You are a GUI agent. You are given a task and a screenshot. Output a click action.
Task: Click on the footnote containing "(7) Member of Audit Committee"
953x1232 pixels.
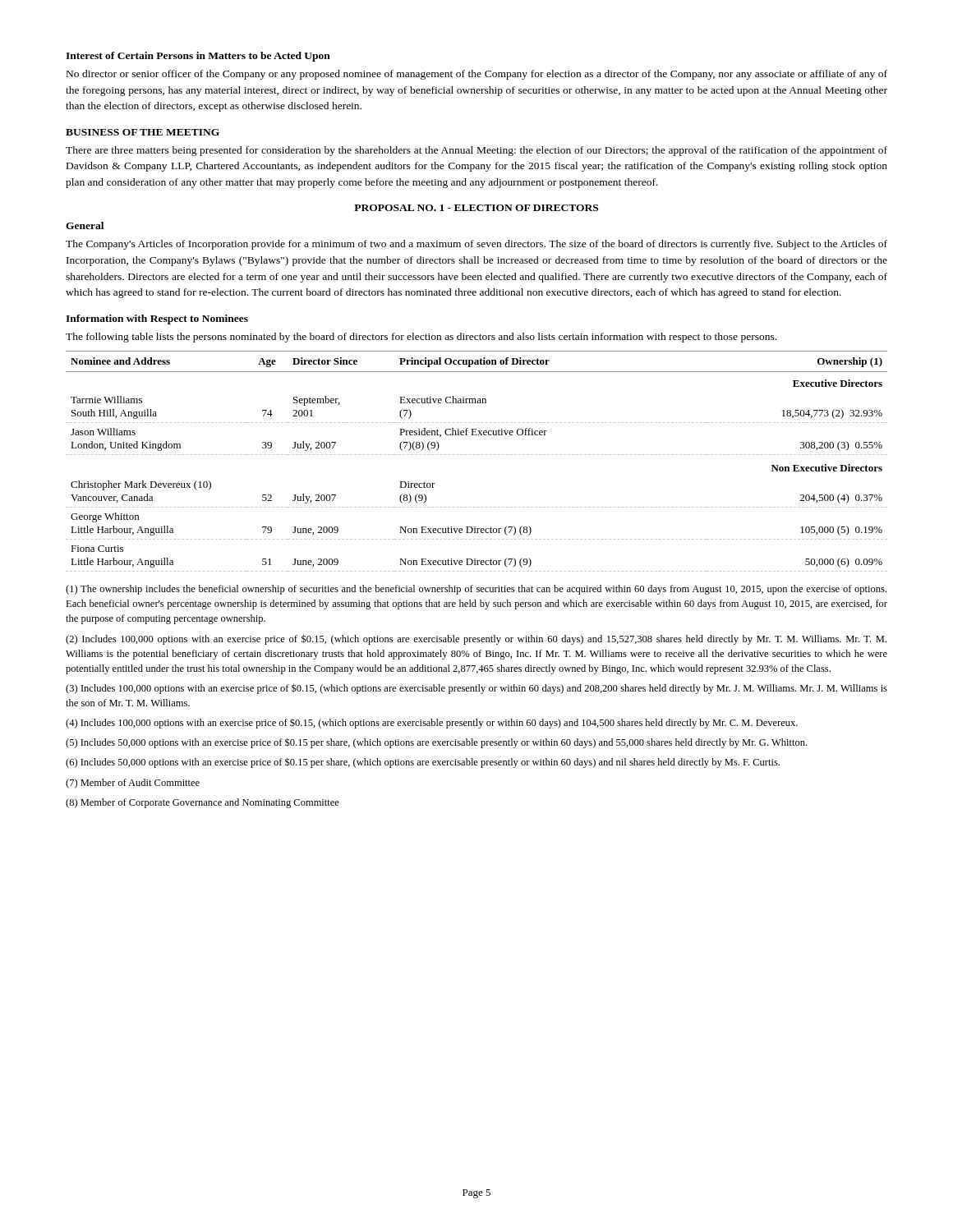(x=133, y=784)
